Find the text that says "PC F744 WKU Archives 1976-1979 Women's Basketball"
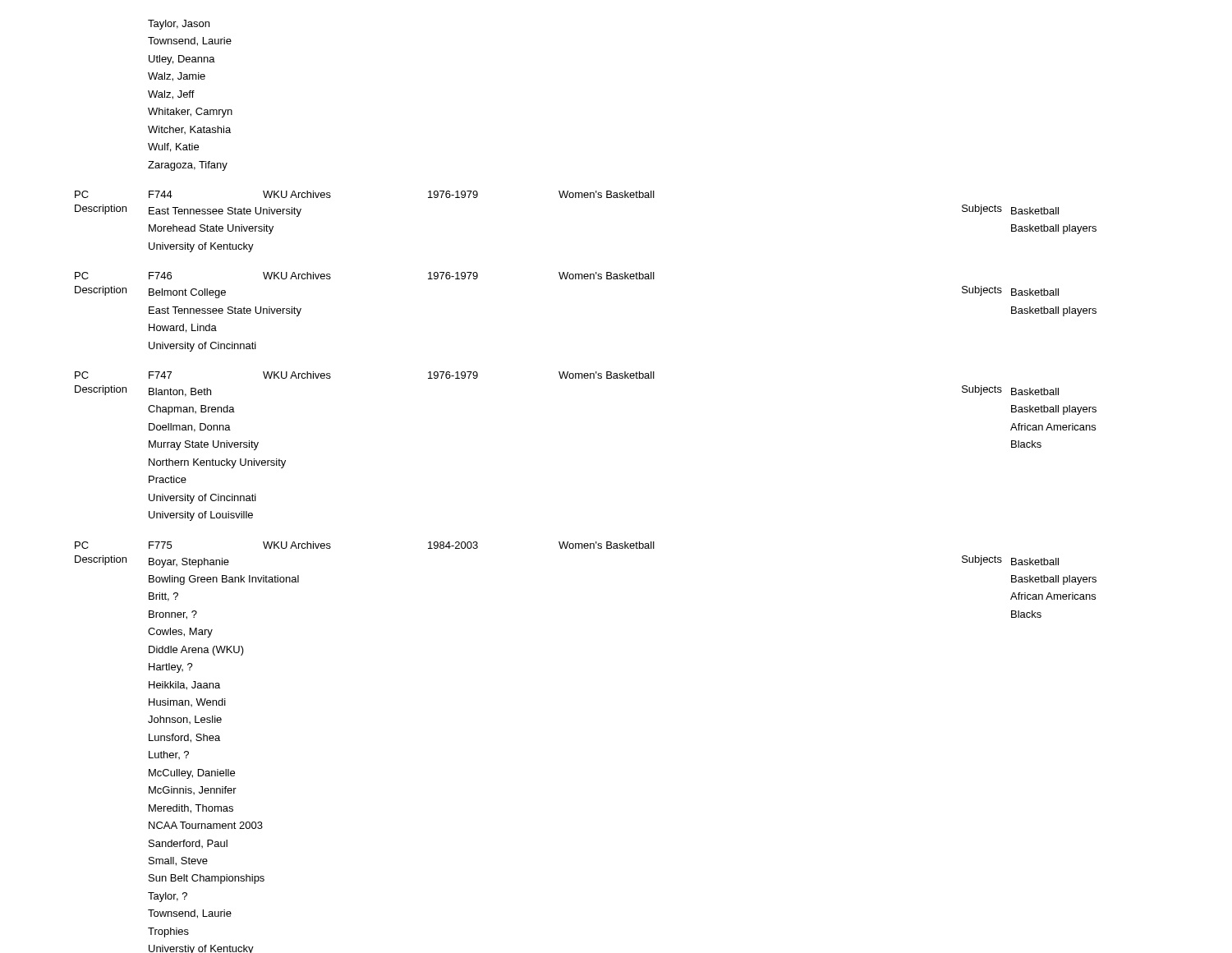This screenshot has width=1232, height=953. click(83, 194)
